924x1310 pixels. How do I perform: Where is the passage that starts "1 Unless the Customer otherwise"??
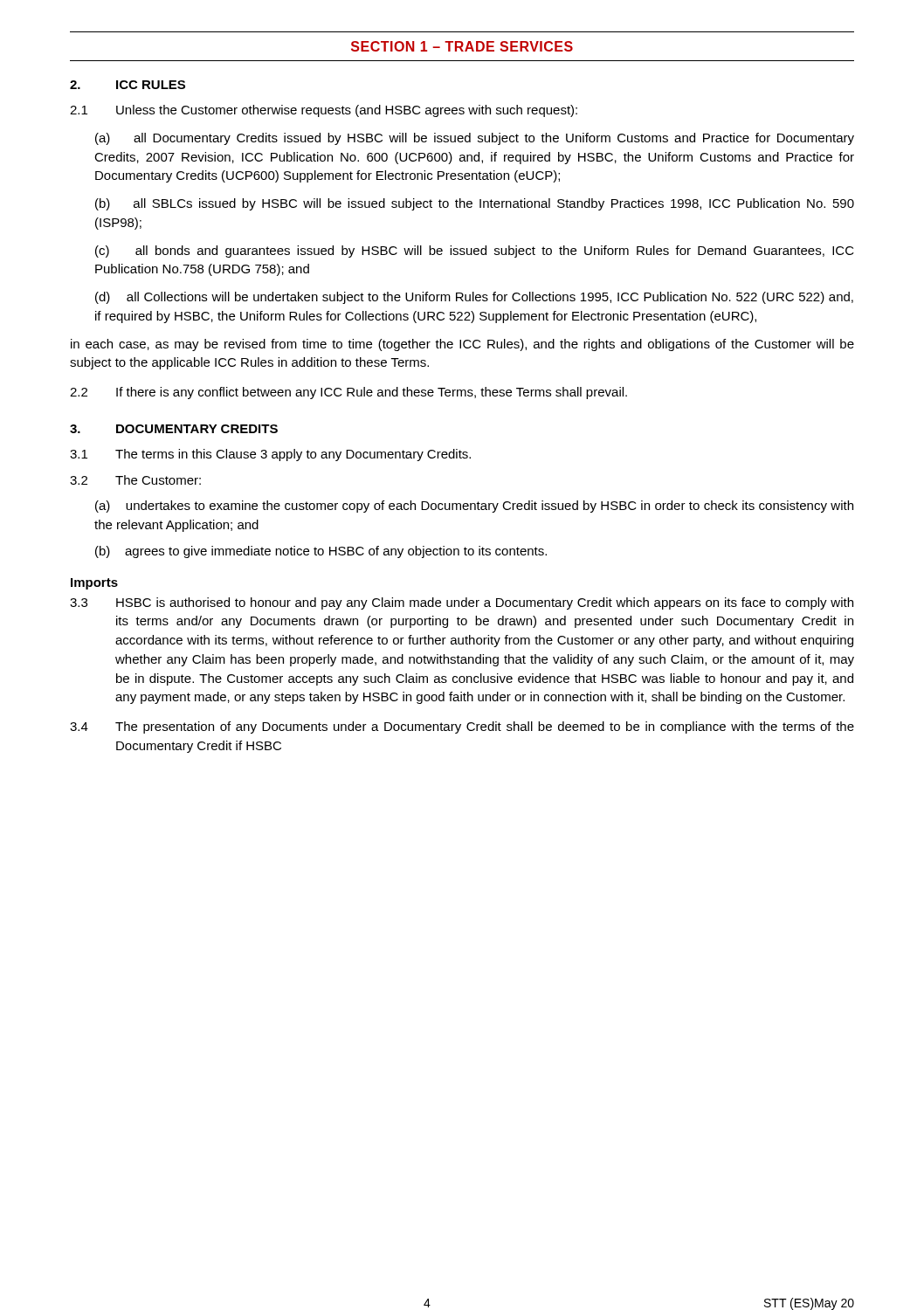pyautogui.click(x=462, y=110)
